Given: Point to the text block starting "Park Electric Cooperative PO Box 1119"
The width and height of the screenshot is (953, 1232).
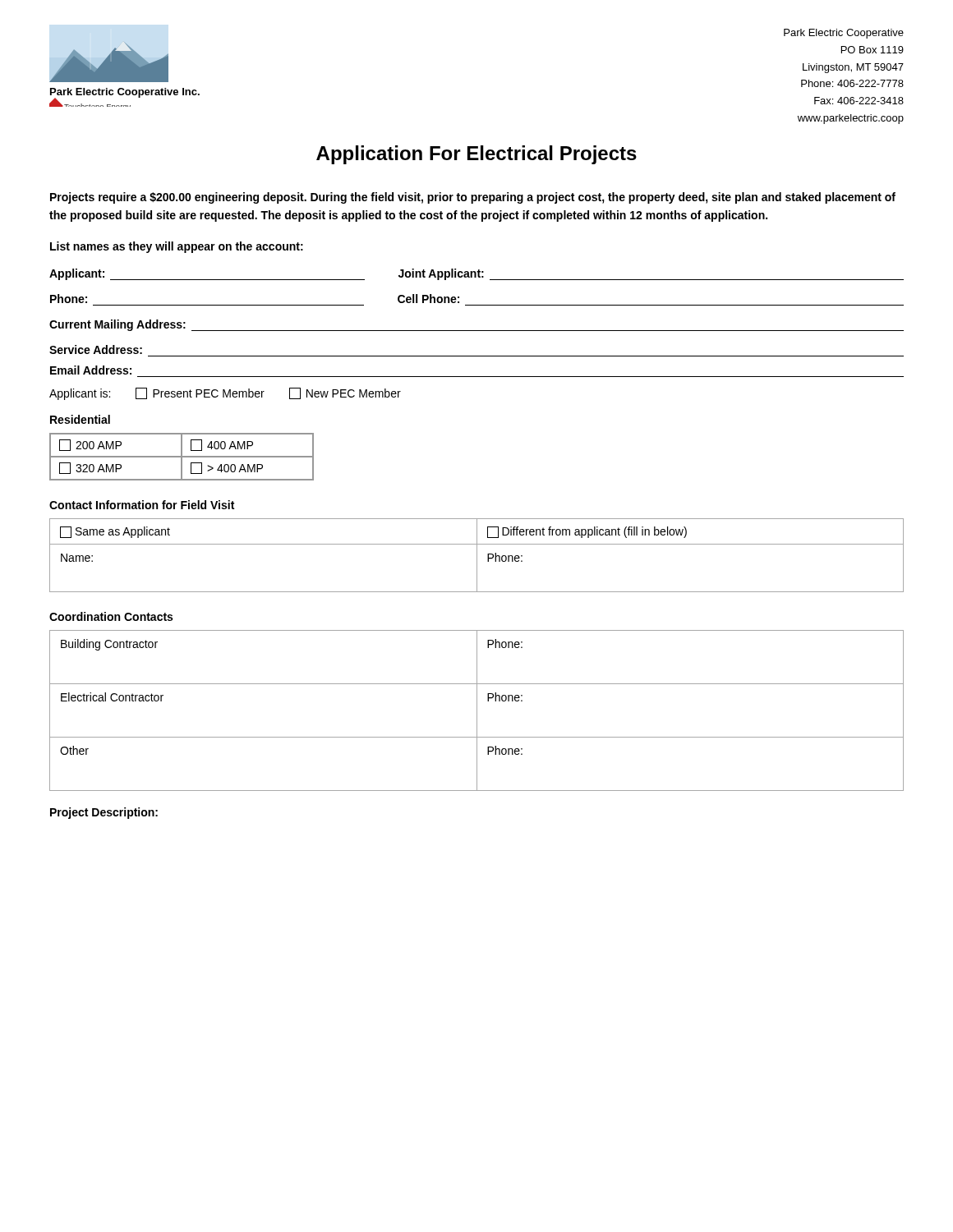Looking at the screenshot, I should 843,75.
